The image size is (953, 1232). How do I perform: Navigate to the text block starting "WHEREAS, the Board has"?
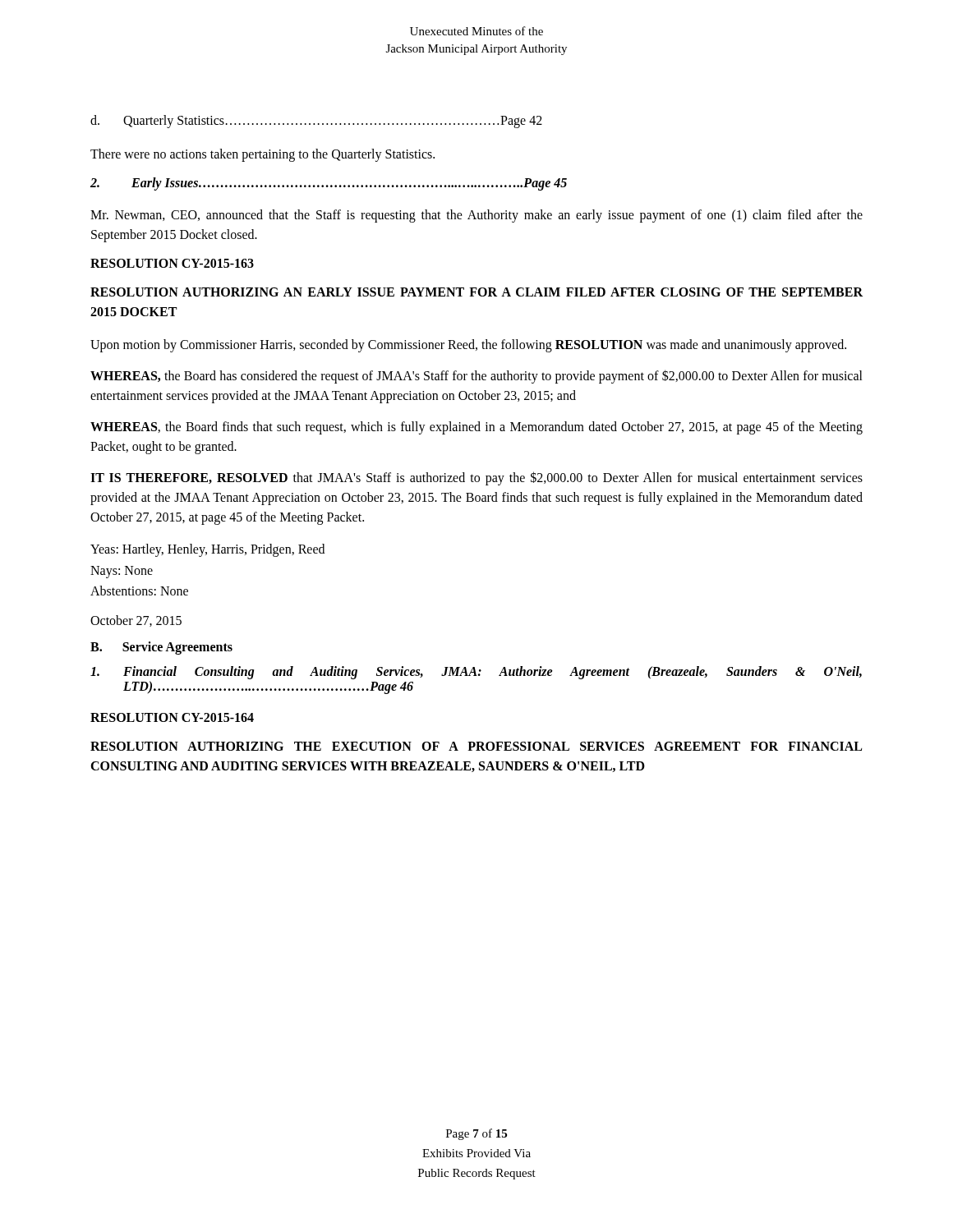click(476, 386)
